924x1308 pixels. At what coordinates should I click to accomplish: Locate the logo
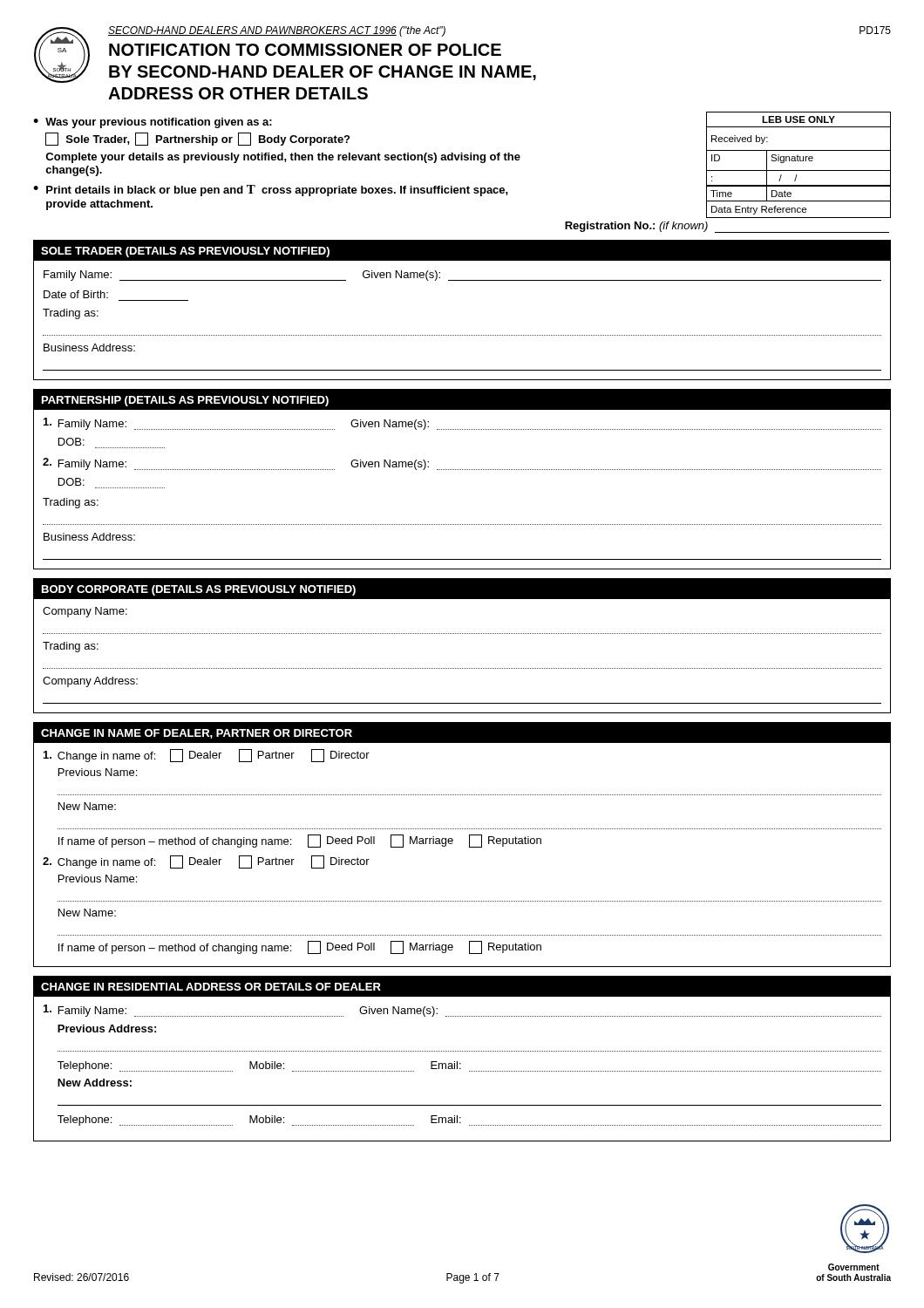pos(853,1244)
